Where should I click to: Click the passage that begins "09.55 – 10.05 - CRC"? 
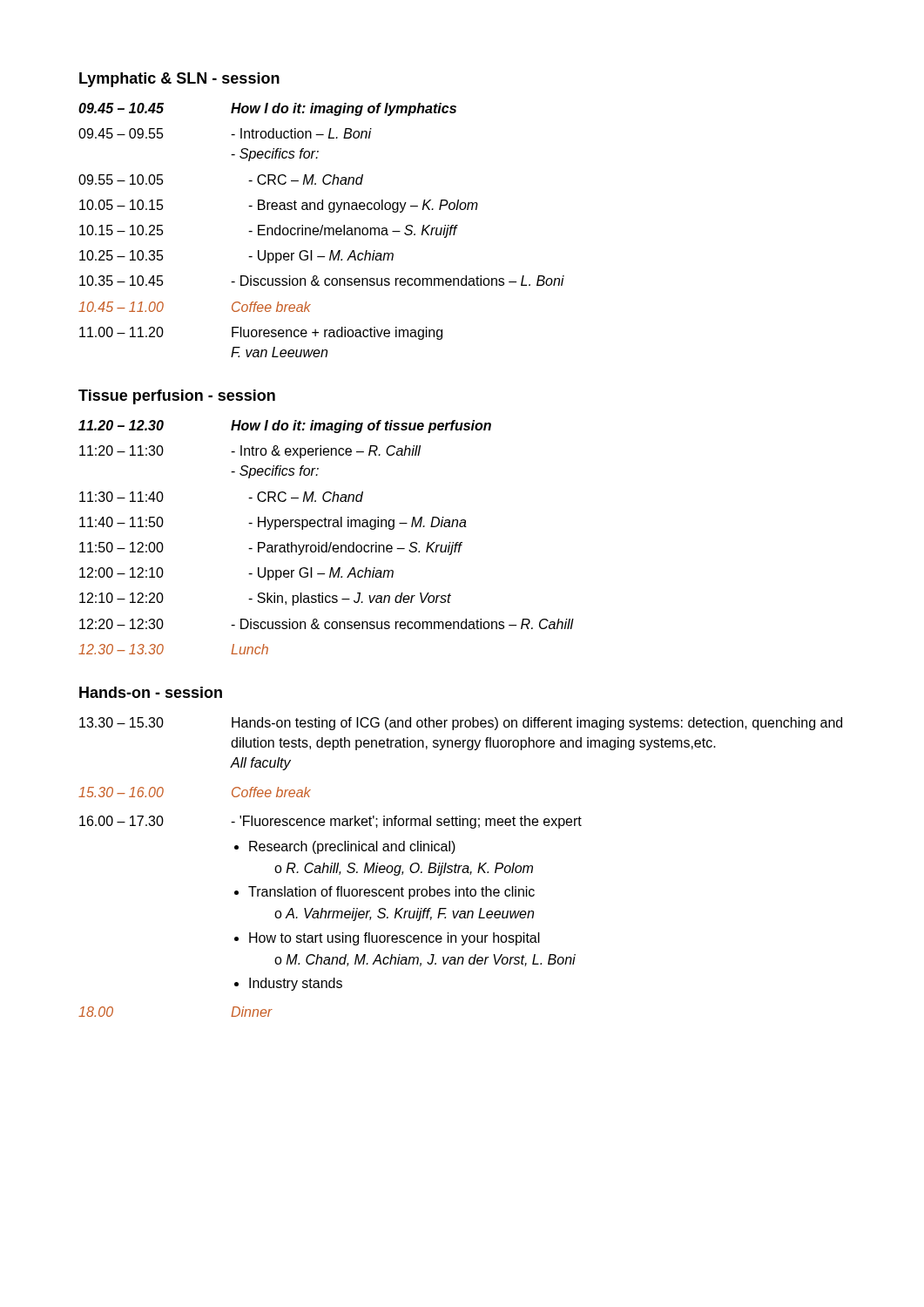109,179
